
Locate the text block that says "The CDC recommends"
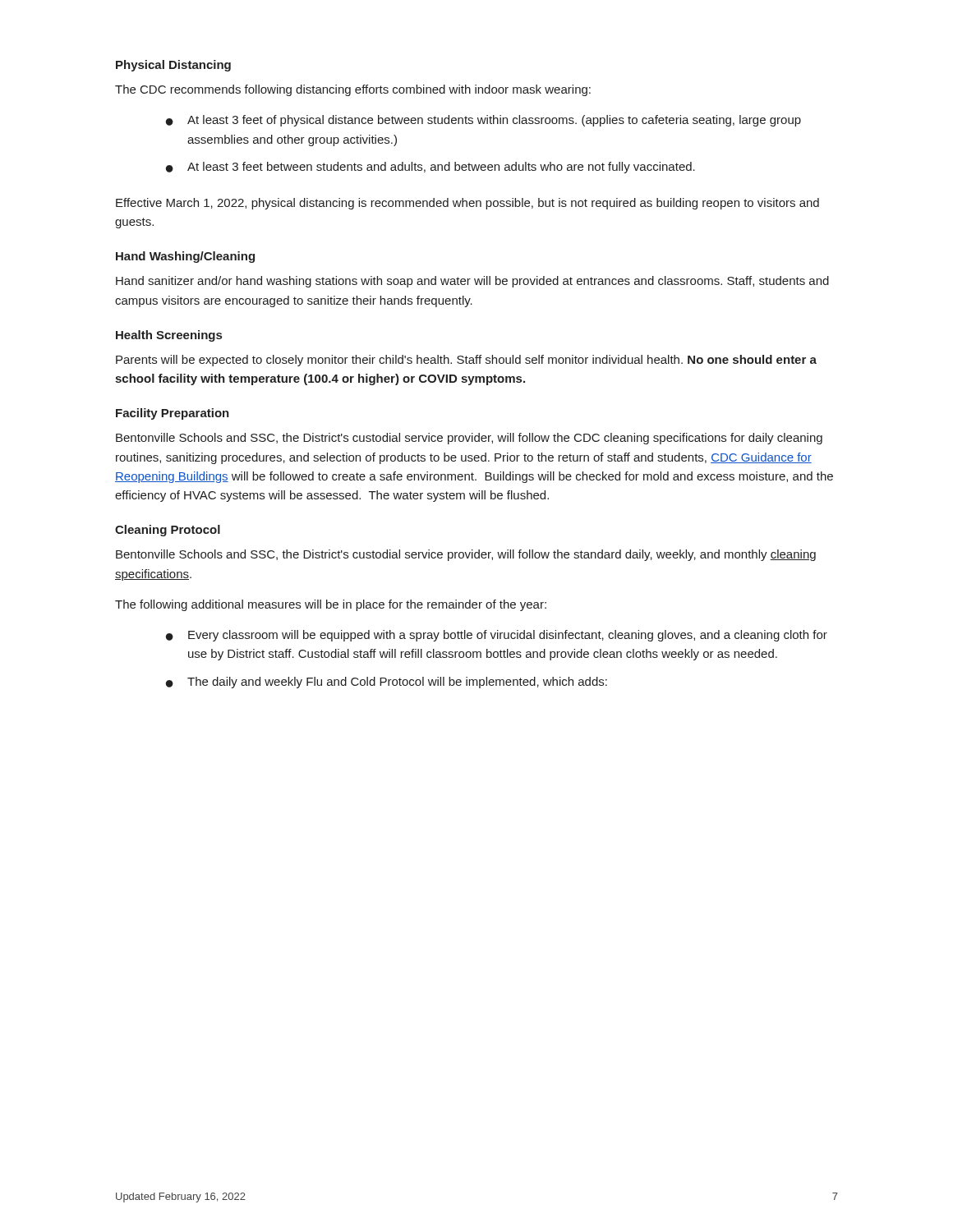coord(353,89)
